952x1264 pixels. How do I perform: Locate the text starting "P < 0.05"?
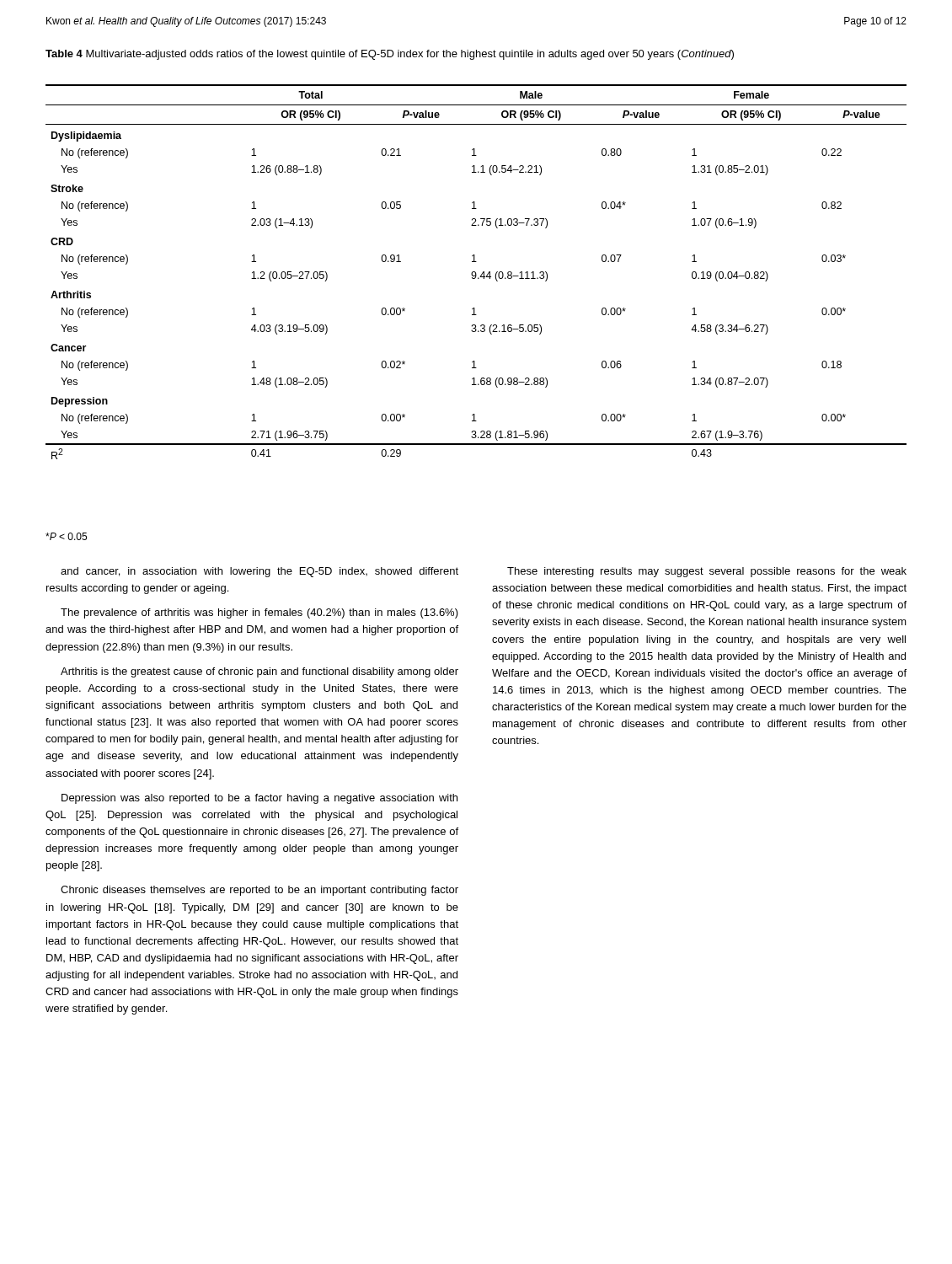pyautogui.click(x=66, y=537)
